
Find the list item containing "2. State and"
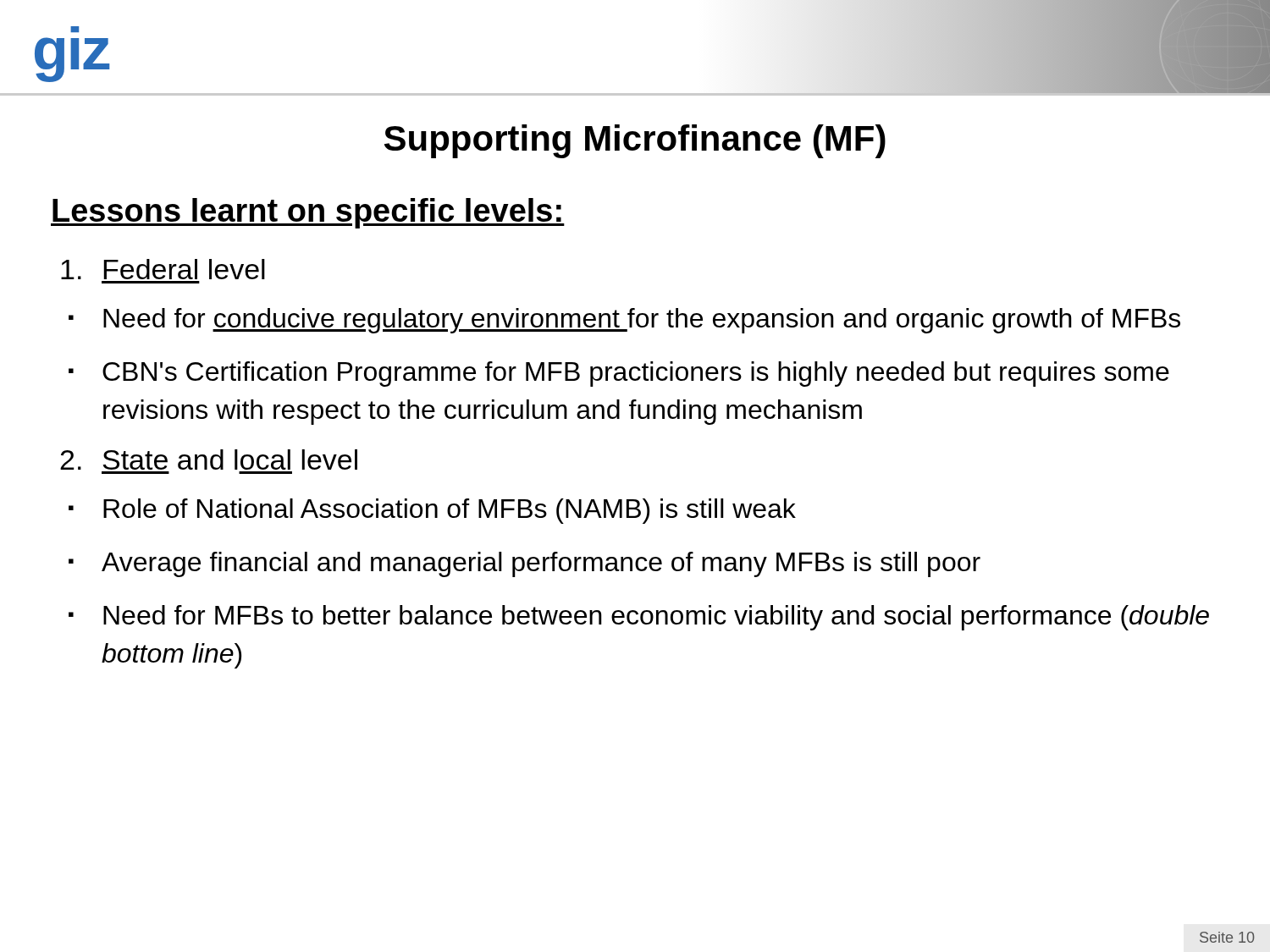point(209,460)
